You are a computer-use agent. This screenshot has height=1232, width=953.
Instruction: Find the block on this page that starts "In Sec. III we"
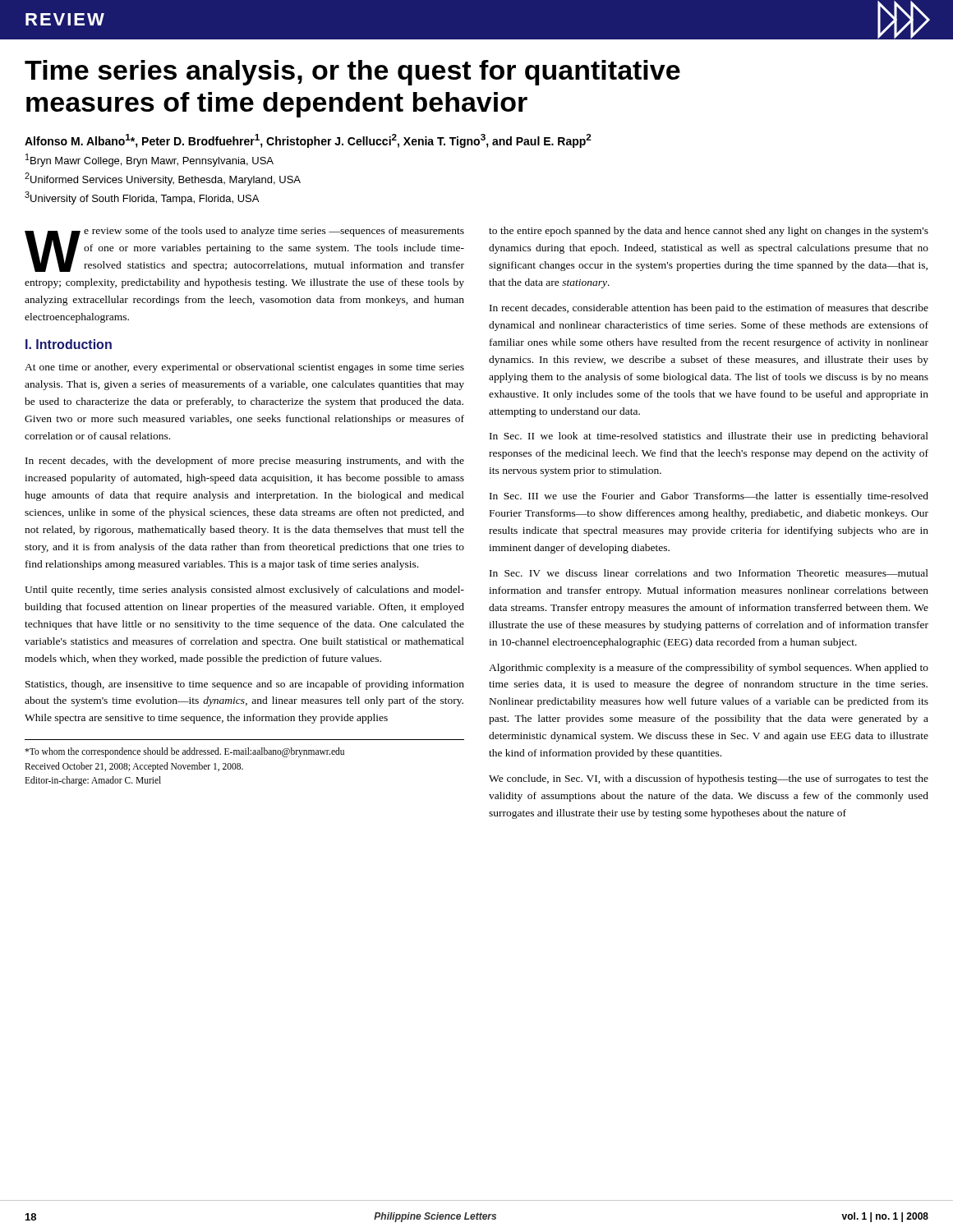click(709, 522)
